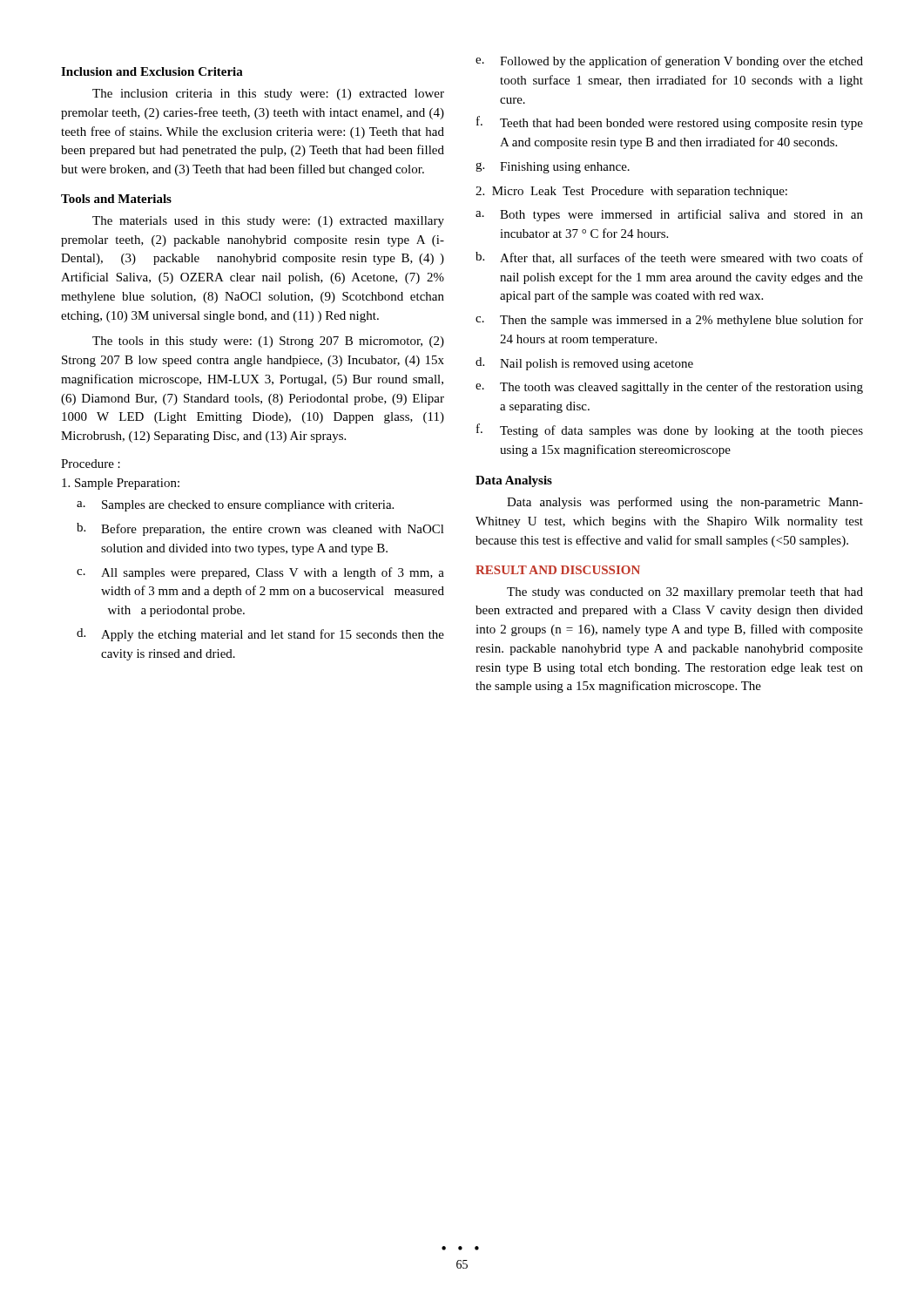
Task: Locate the text block that says "The tools in this study were: (1) Strong"
Action: (253, 389)
